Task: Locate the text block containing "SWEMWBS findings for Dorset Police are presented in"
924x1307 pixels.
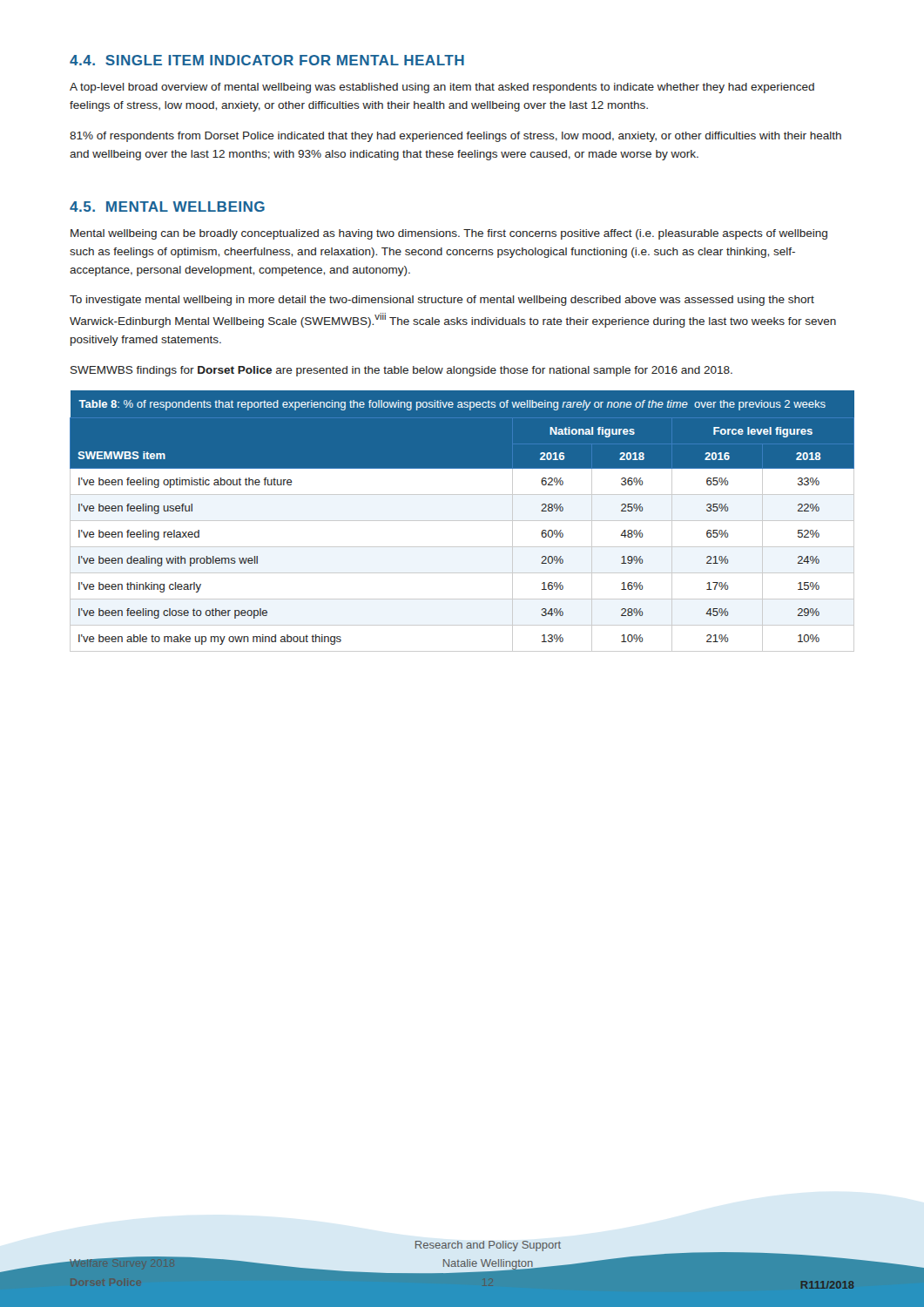Action: click(401, 370)
